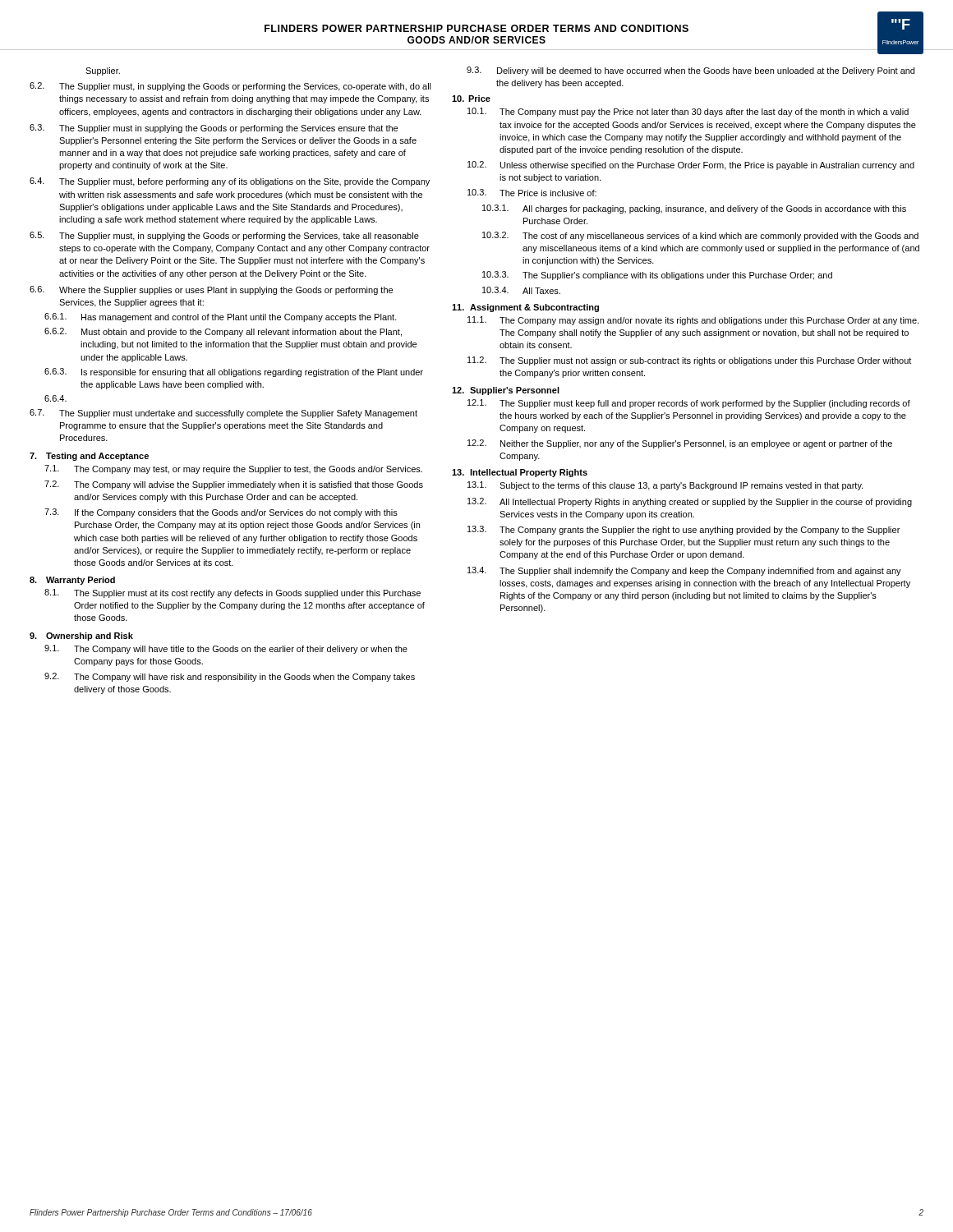Select the list item that reads "10.3.4. All Taxes."
This screenshot has width=953, height=1232.
(x=521, y=290)
